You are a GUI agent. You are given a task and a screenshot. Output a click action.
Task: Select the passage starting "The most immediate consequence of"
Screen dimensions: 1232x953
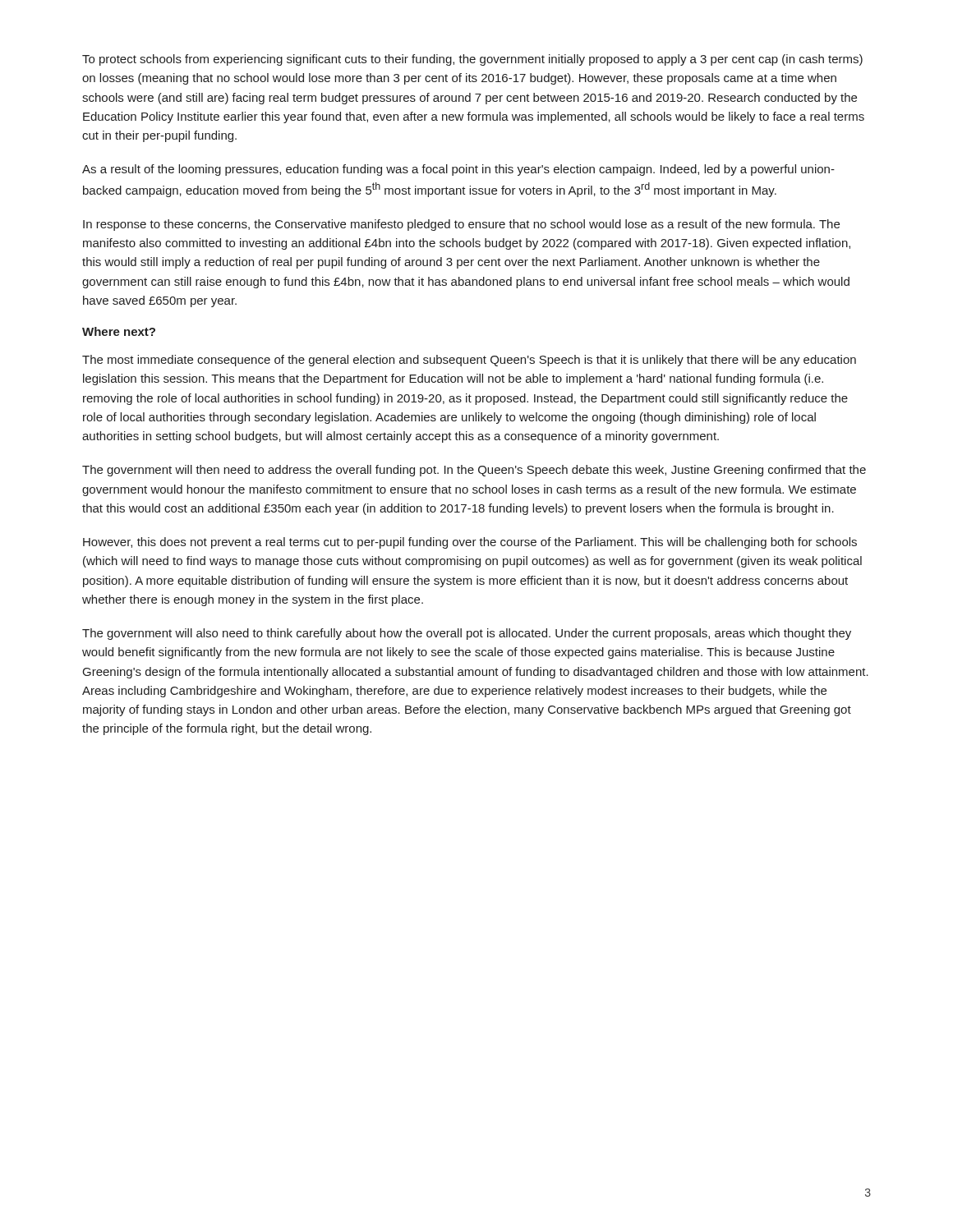point(469,398)
